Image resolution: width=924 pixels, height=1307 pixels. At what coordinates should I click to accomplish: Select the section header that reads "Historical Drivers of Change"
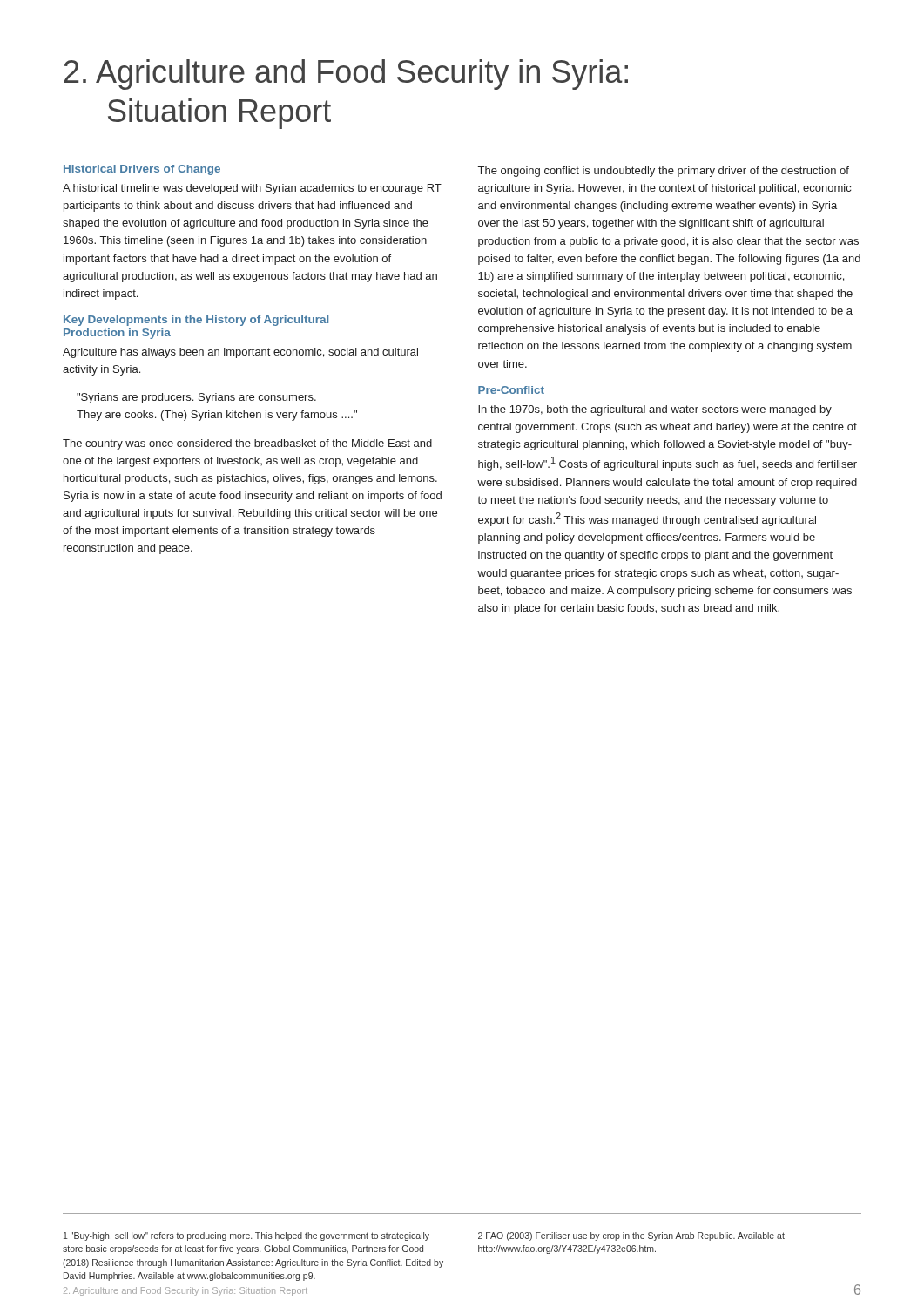[x=142, y=169]
